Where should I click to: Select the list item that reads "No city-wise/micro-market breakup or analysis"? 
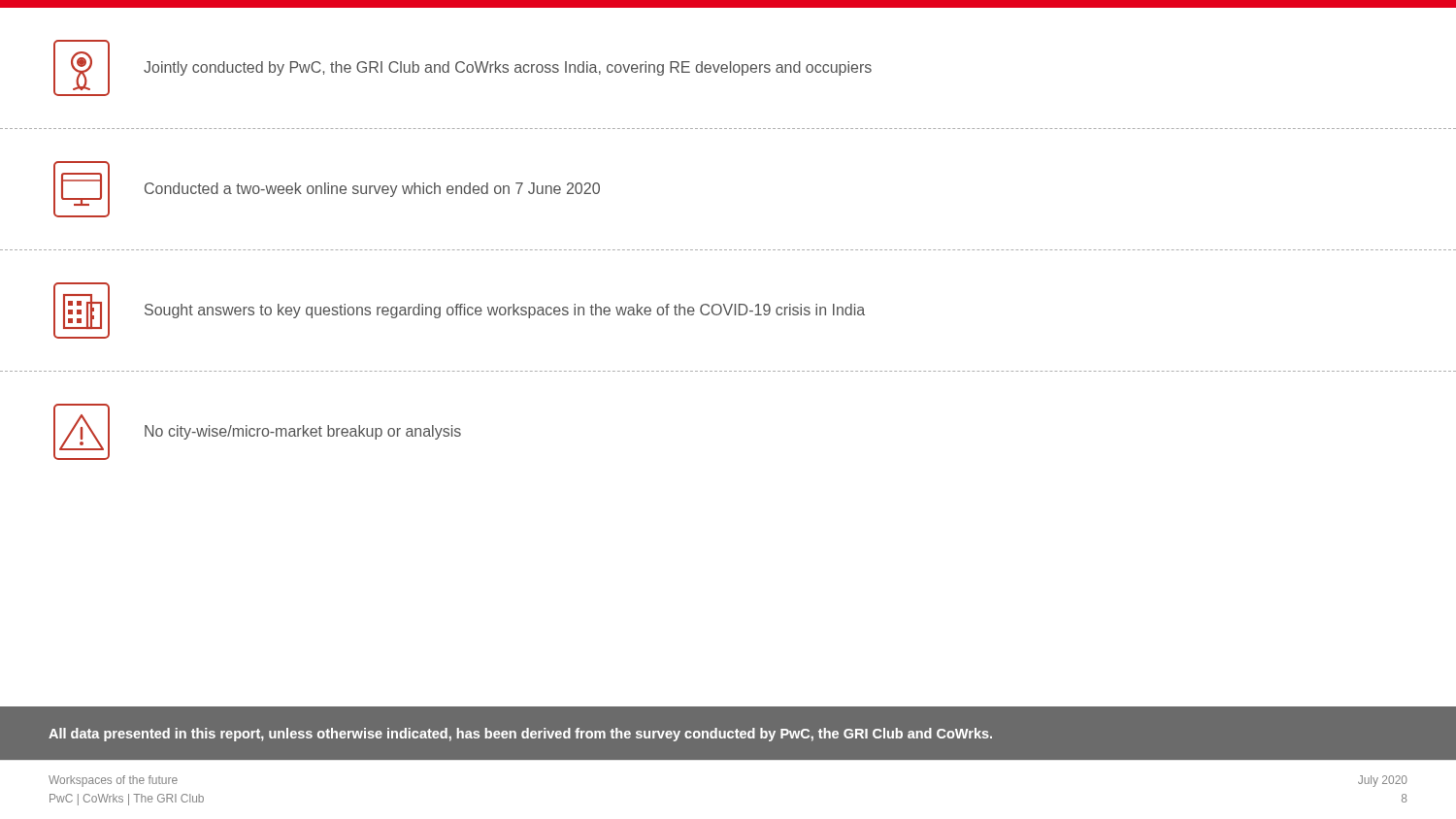point(255,432)
